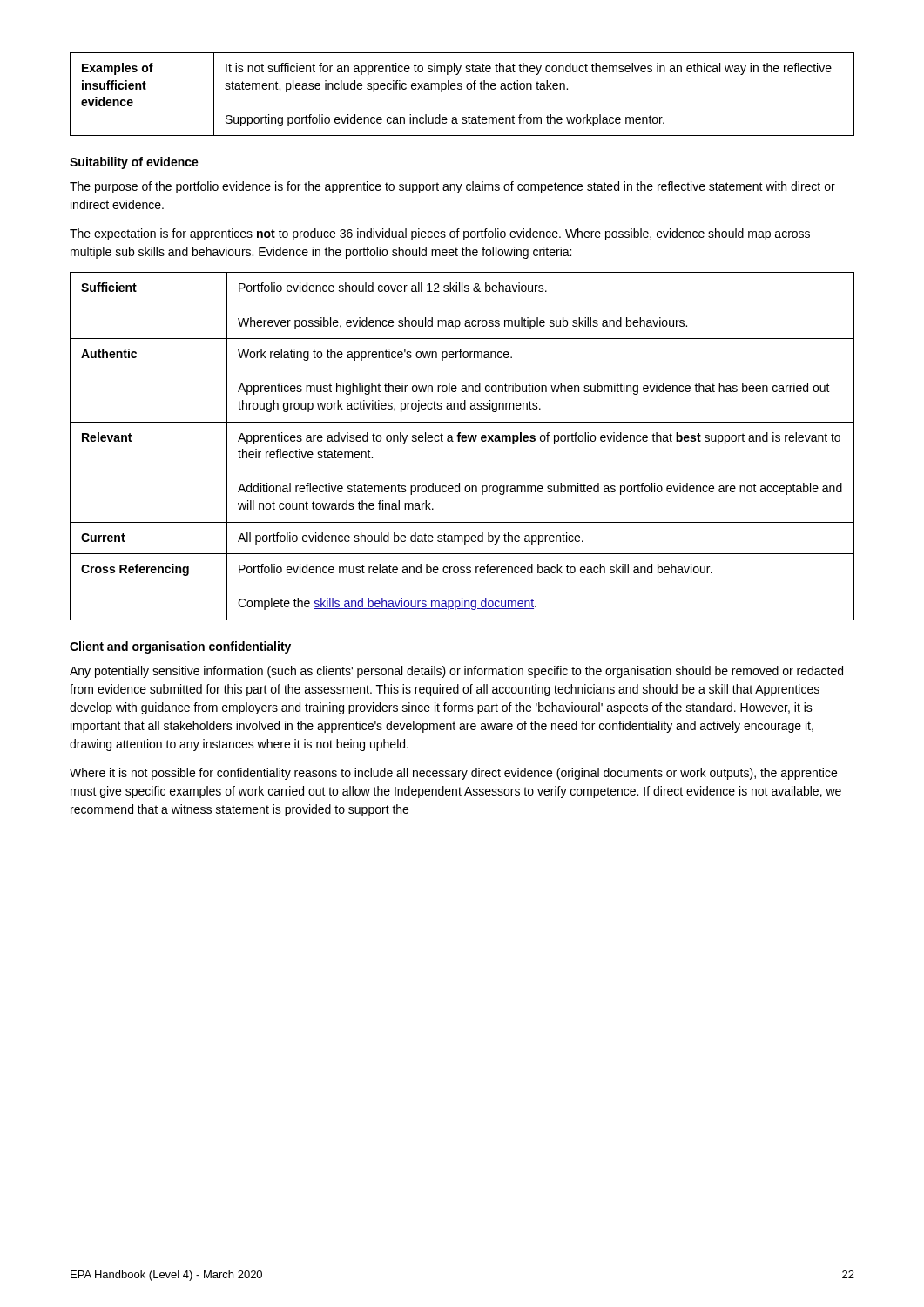Screen dimensions: 1307x924
Task: Click on the element starting "The purpose of the portfolio evidence is"
Action: pyautogui.click(x=452, y=196)
